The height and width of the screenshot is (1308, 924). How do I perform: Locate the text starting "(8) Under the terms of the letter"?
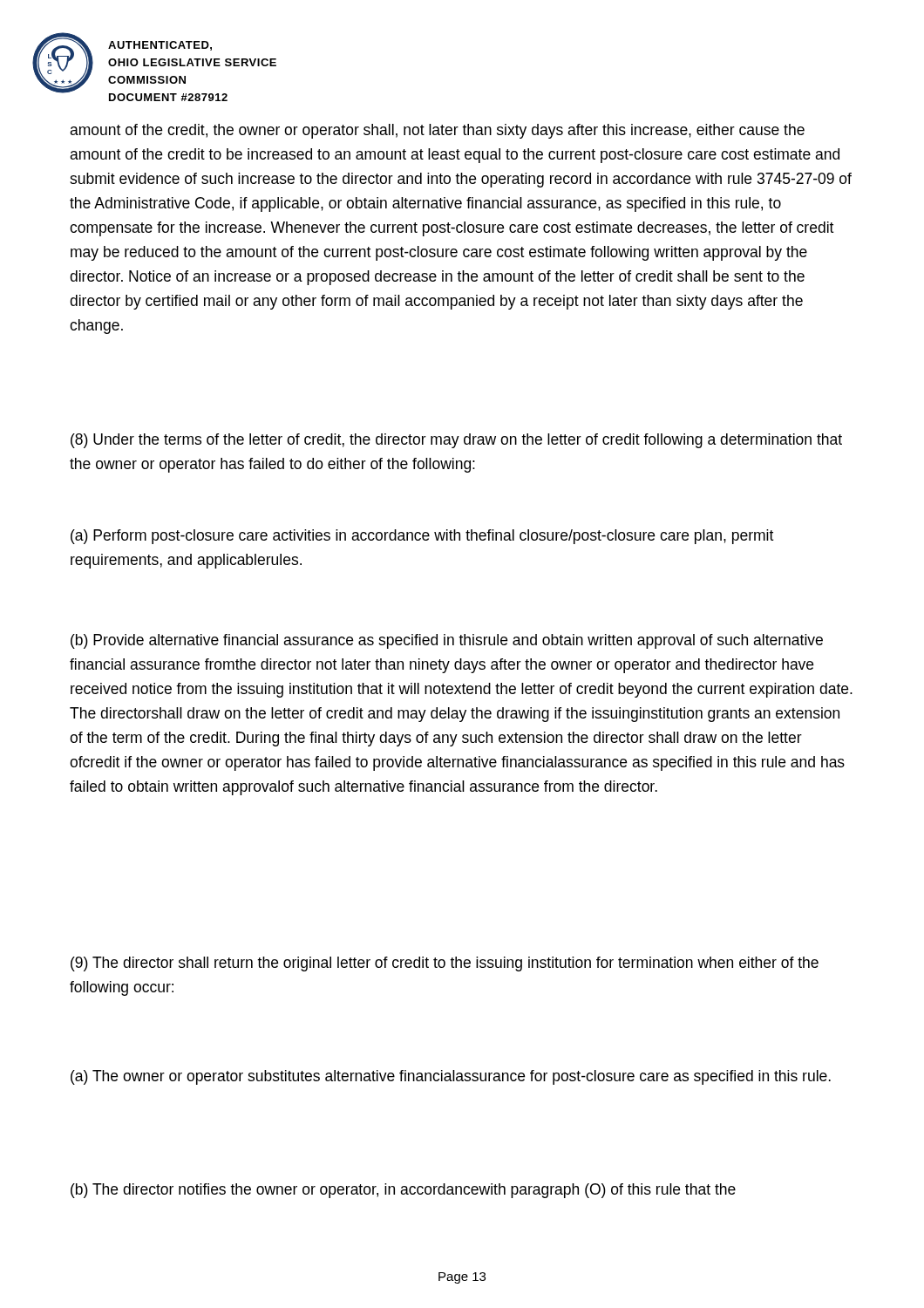pyautogui.click(x=456, y=452)
